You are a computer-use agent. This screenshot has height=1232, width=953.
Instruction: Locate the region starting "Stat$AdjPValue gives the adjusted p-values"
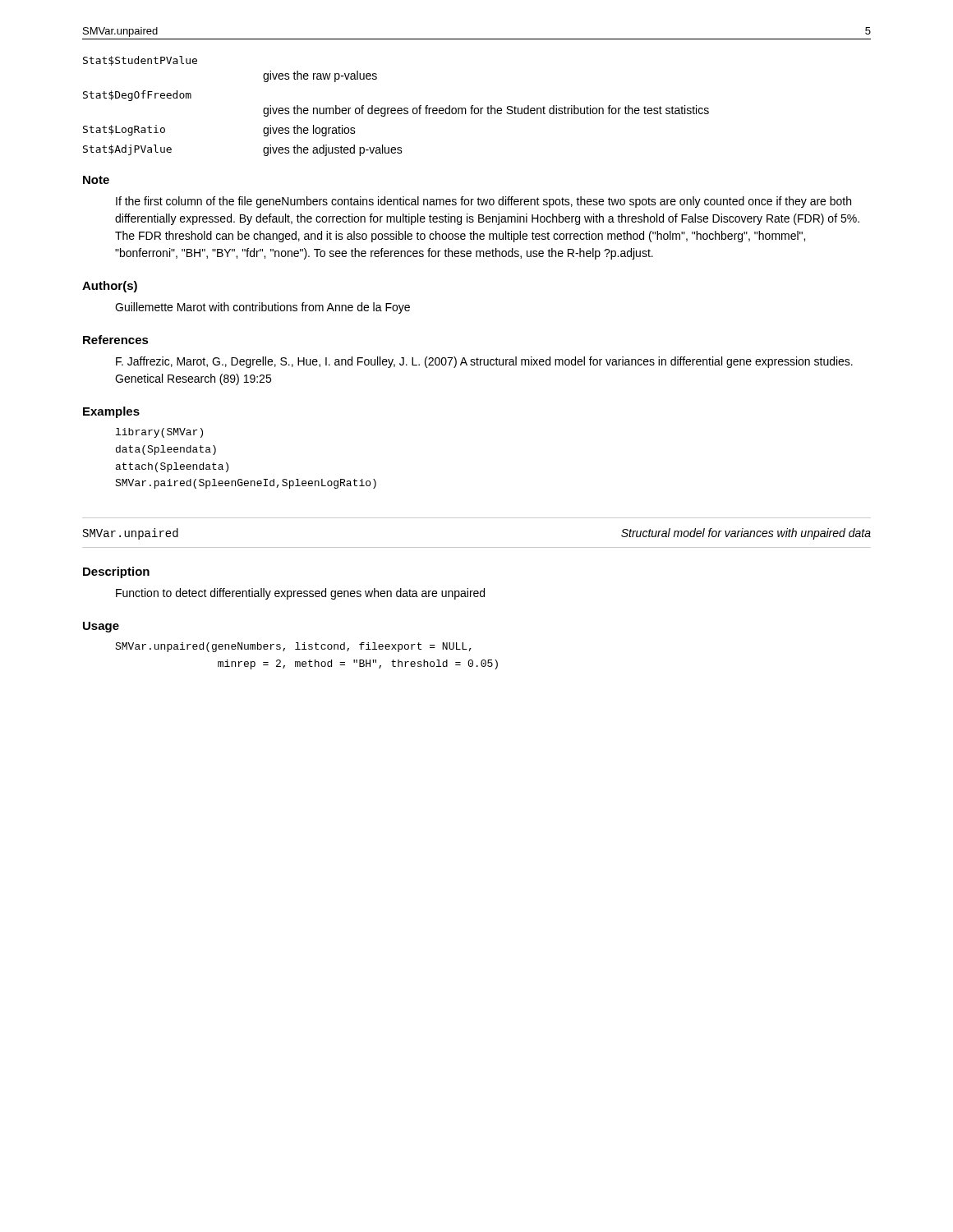130,150
